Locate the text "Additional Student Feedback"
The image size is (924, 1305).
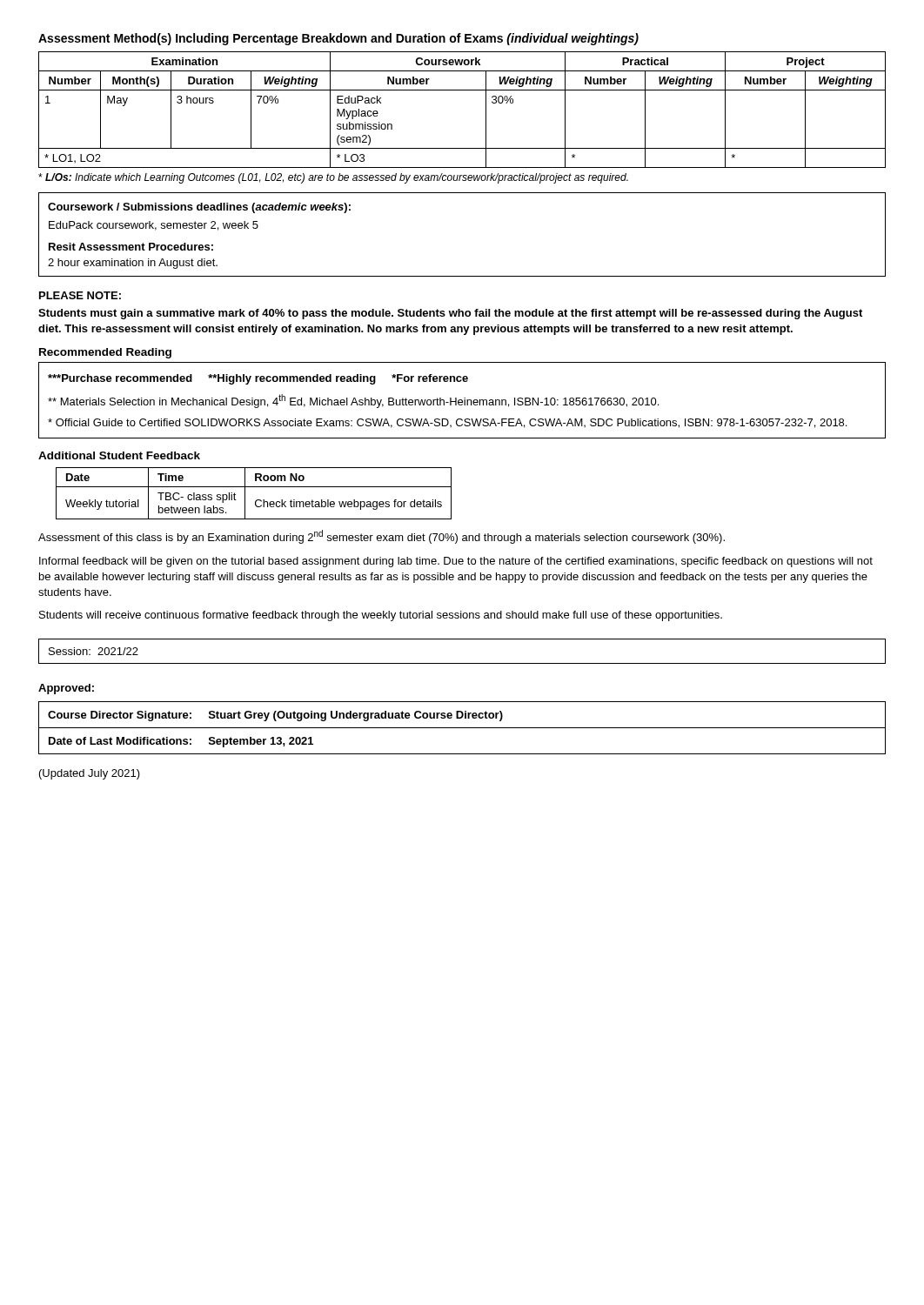(119, 456)
